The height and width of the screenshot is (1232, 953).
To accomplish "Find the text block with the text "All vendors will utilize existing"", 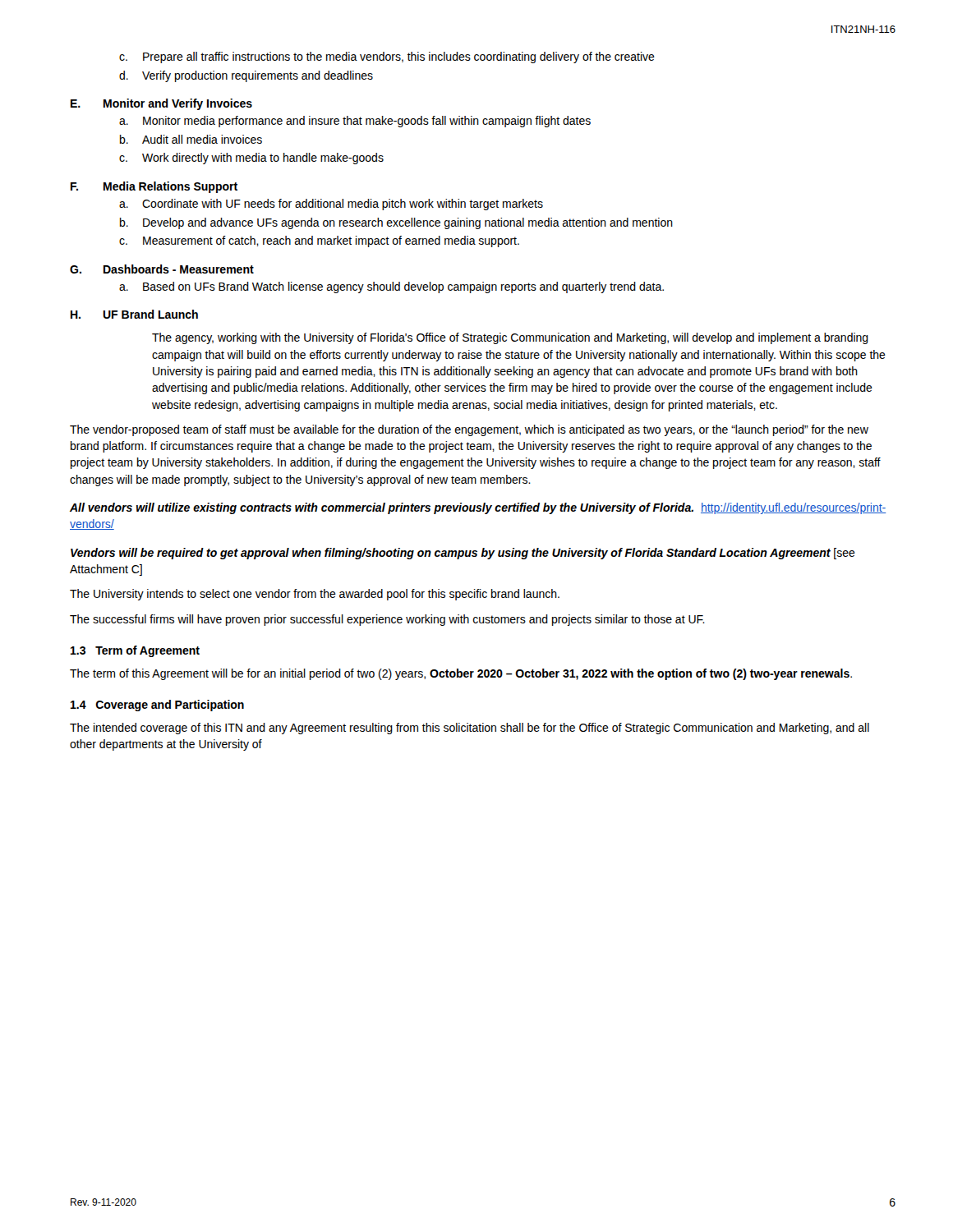I will coord(478,516).
